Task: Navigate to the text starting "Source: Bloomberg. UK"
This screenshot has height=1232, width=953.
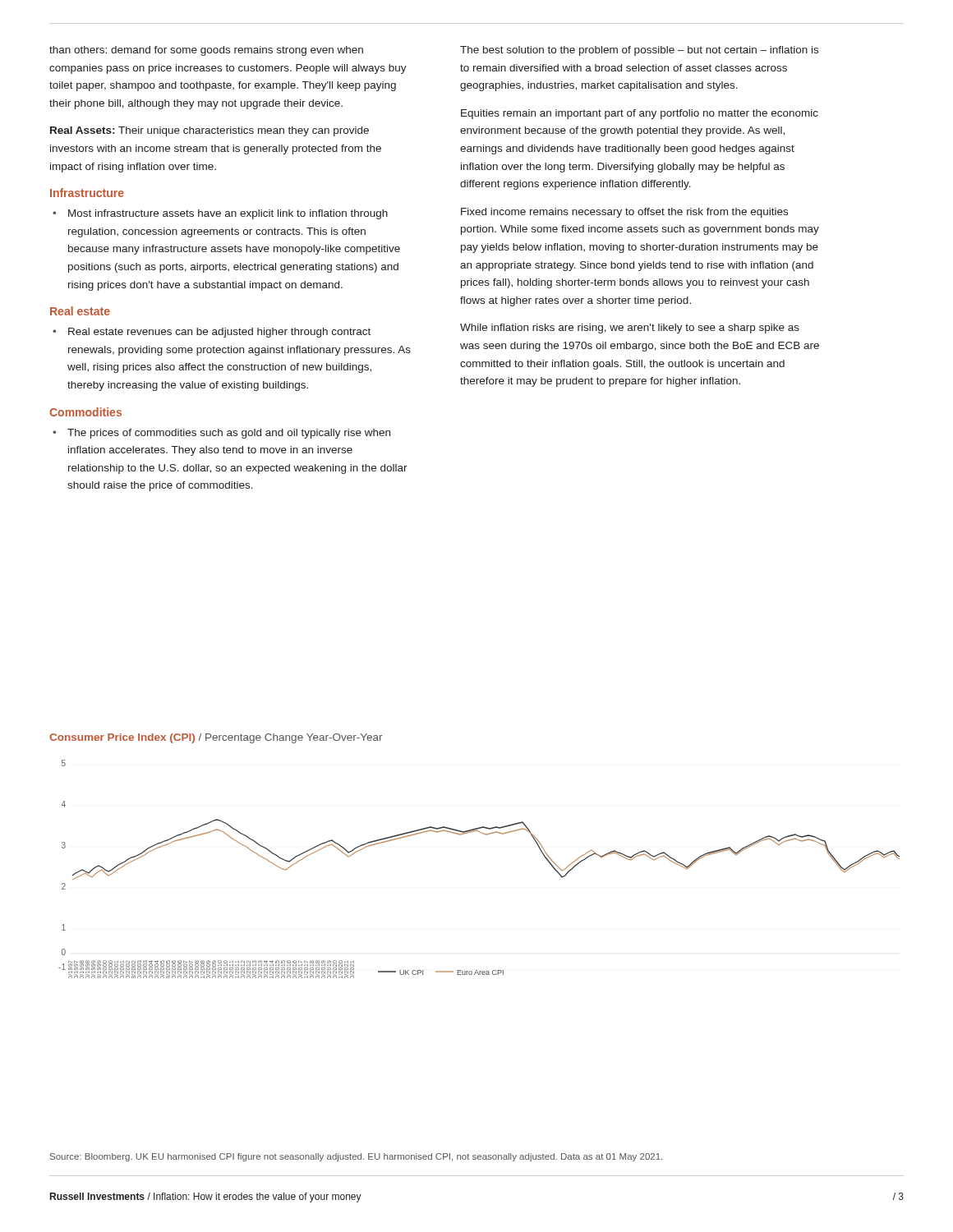Action: coord(356,1156)
